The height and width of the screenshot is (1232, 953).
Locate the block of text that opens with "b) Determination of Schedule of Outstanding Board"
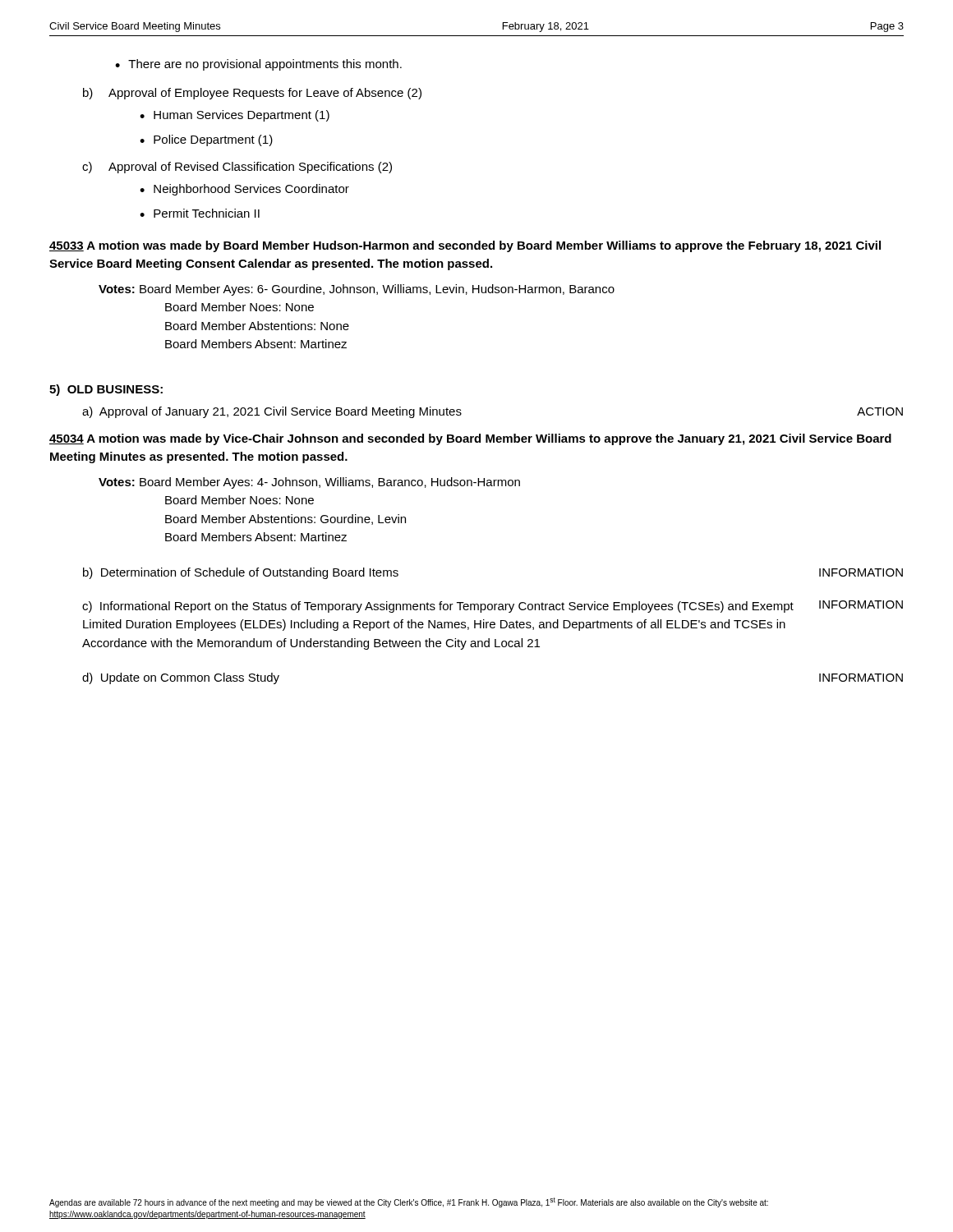pyautogui.click(x=241, y=573)
